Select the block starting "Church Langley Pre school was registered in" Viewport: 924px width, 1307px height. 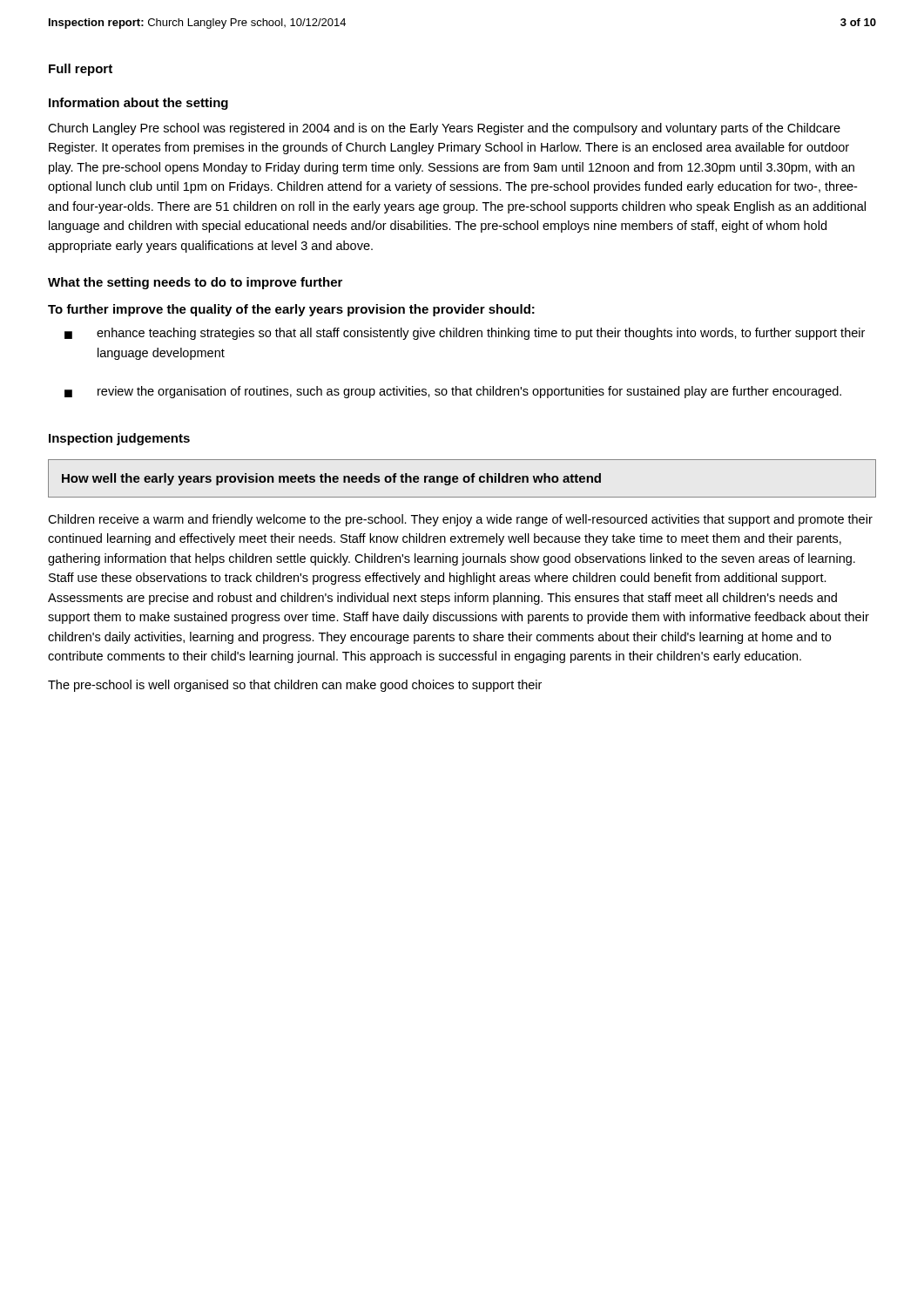pos(457,187)
